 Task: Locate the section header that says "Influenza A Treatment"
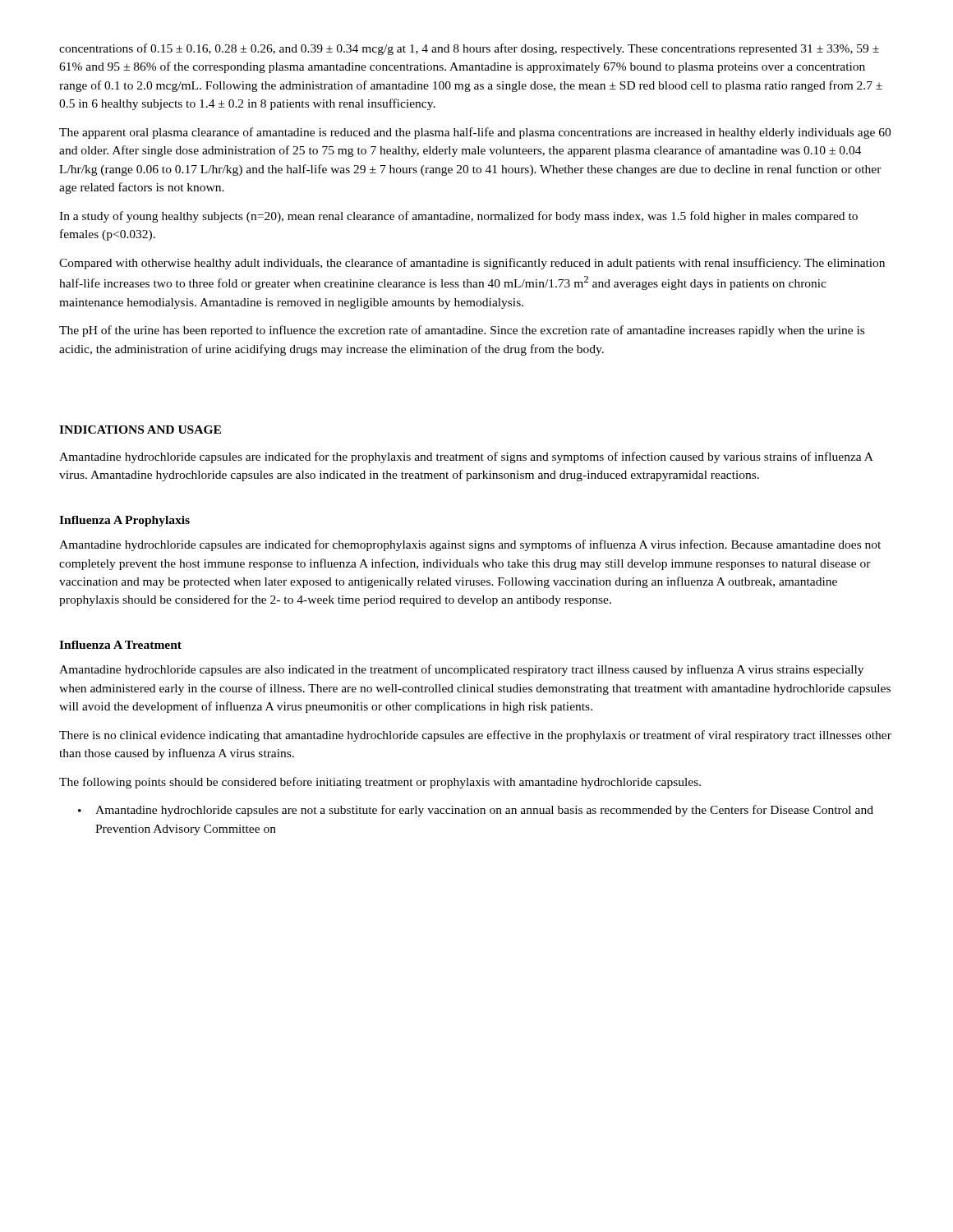tap(120, 645)
